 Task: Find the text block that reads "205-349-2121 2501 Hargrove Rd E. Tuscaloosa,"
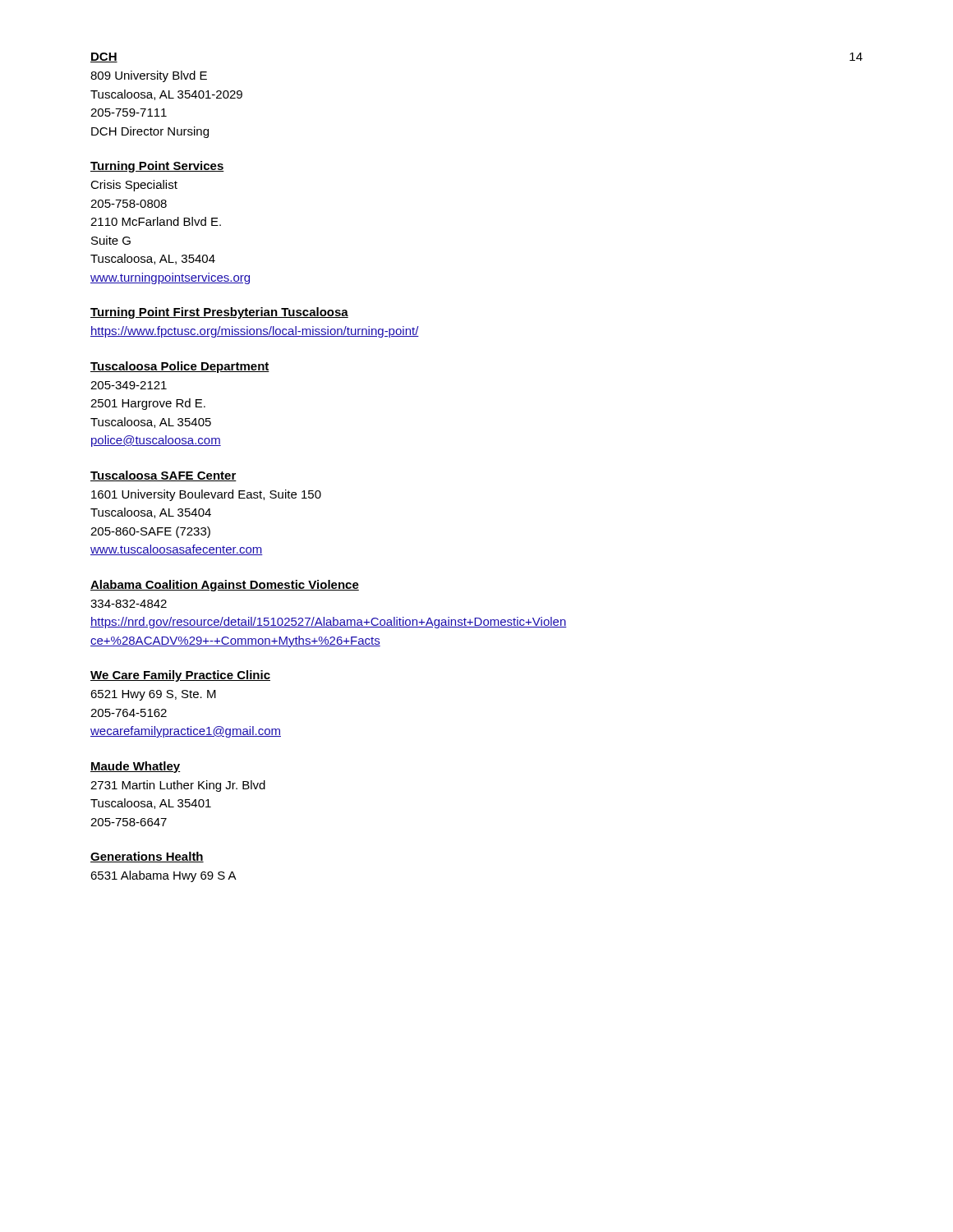tap(129, 385)
